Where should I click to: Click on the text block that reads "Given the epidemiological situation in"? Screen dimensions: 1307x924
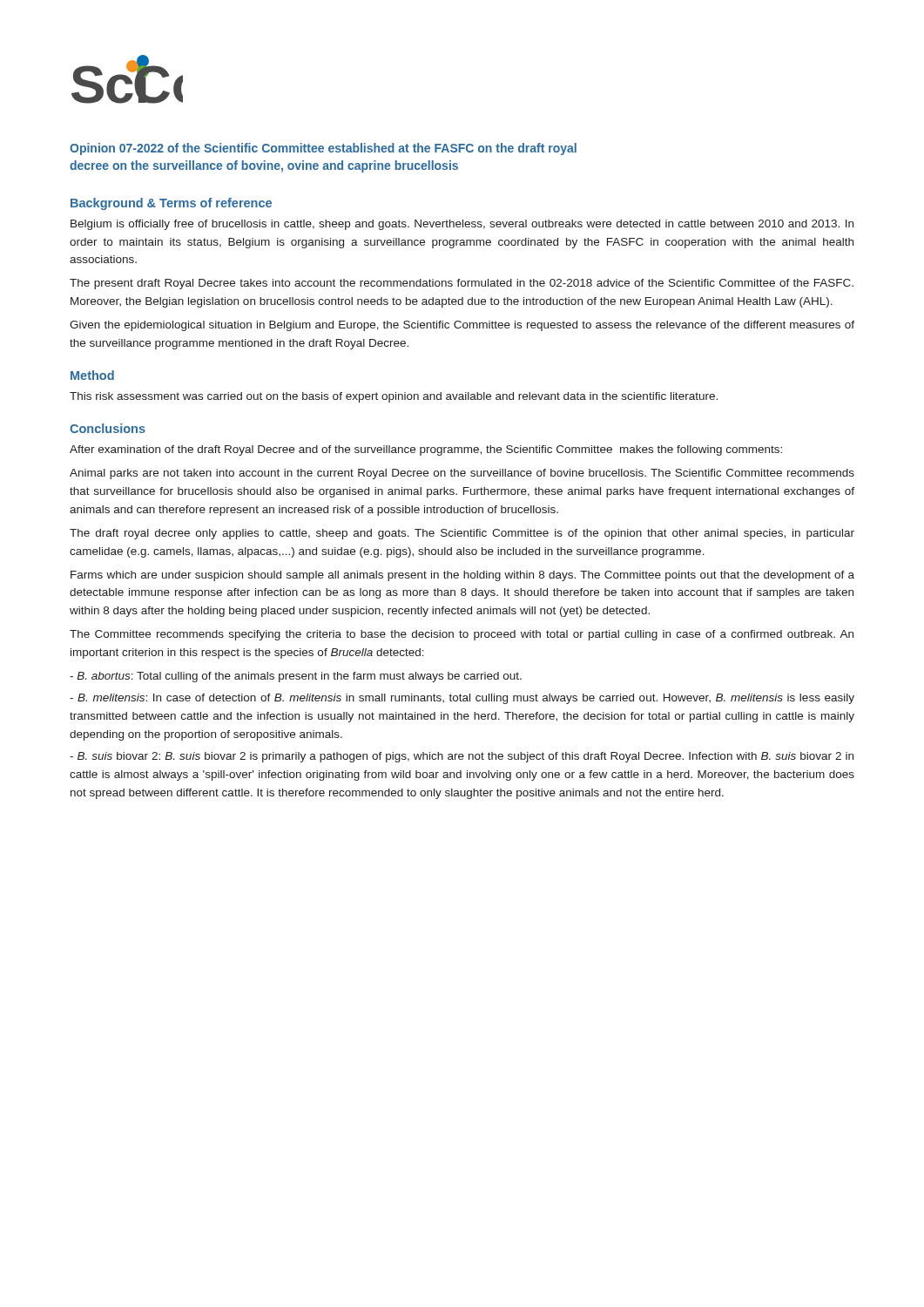point(462,334)
